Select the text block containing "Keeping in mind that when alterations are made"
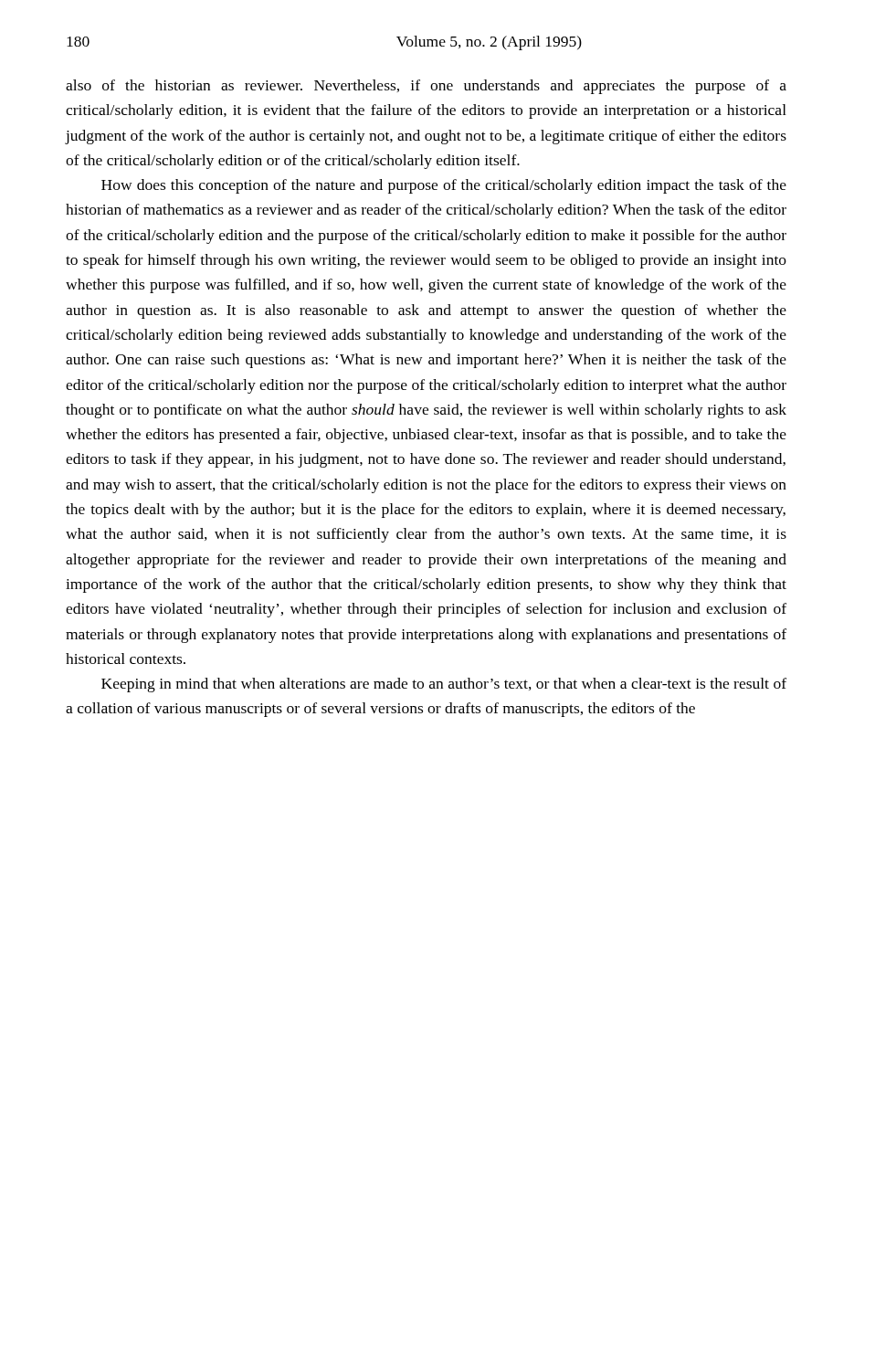 [426, 696]
